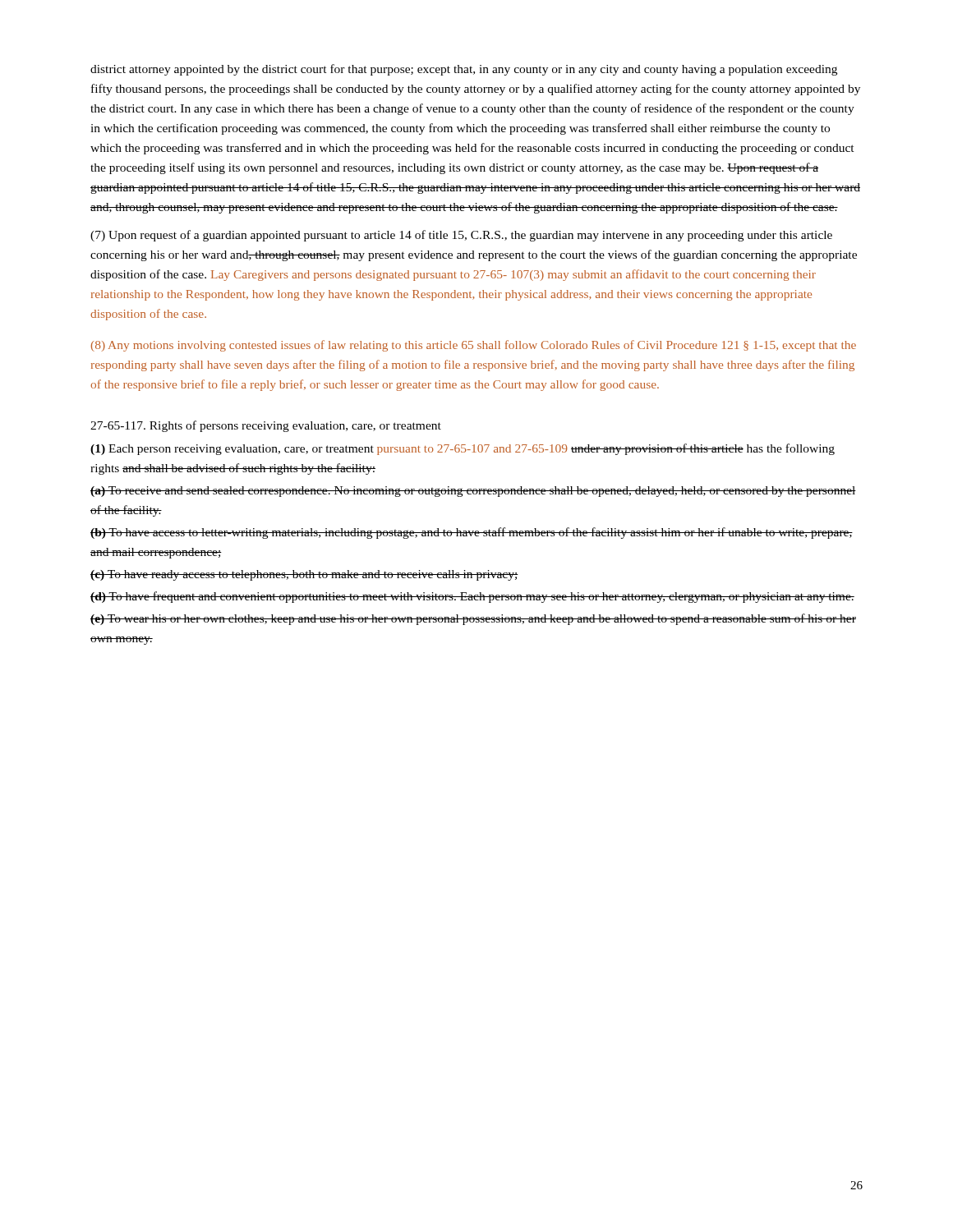The width and height of the screenshot is (953, 1232).
Task: Click on the text starting "(d) To have frequent and"
Action: coord(472,596)
